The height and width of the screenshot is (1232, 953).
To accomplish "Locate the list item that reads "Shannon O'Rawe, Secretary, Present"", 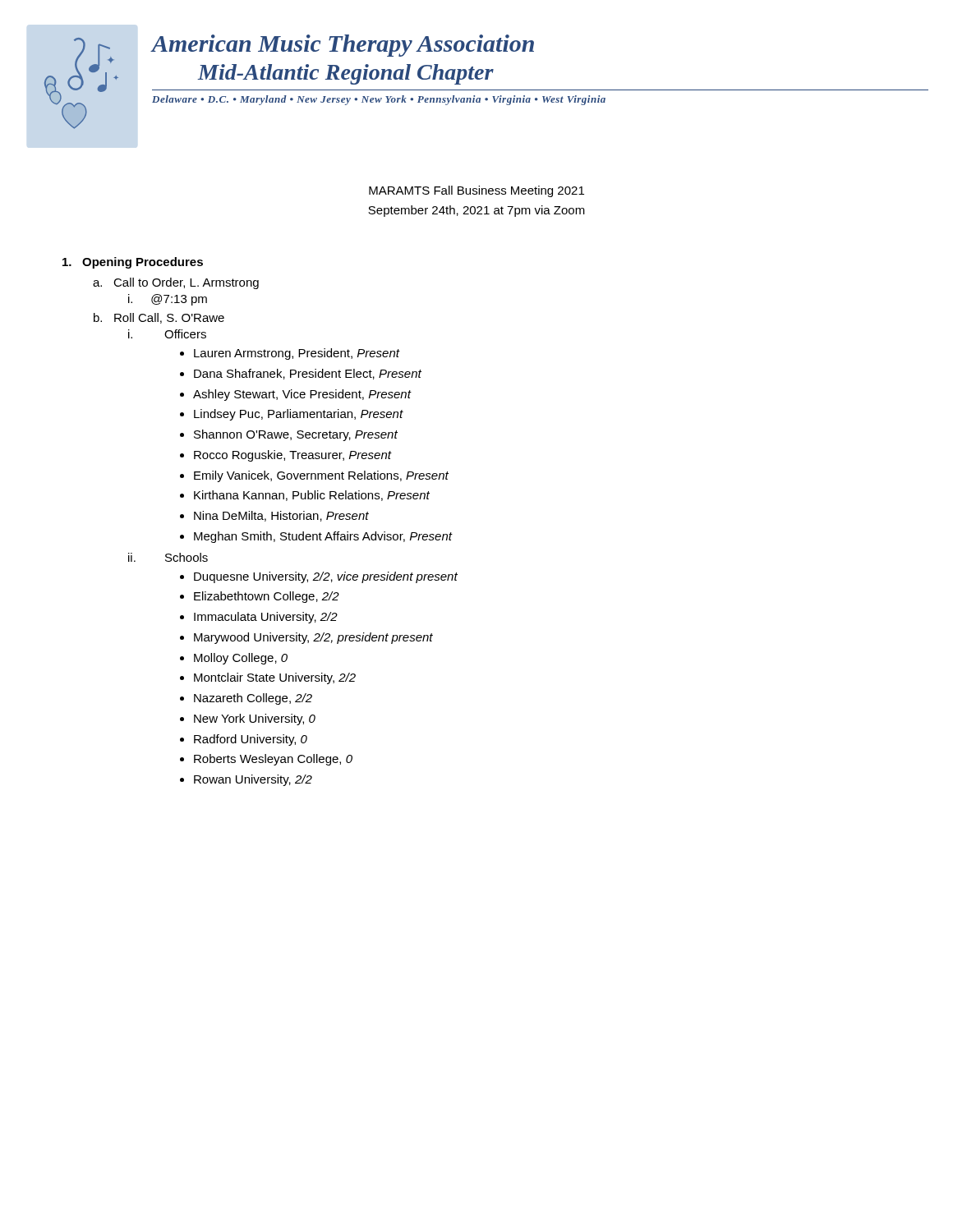I will click(295, 434).
